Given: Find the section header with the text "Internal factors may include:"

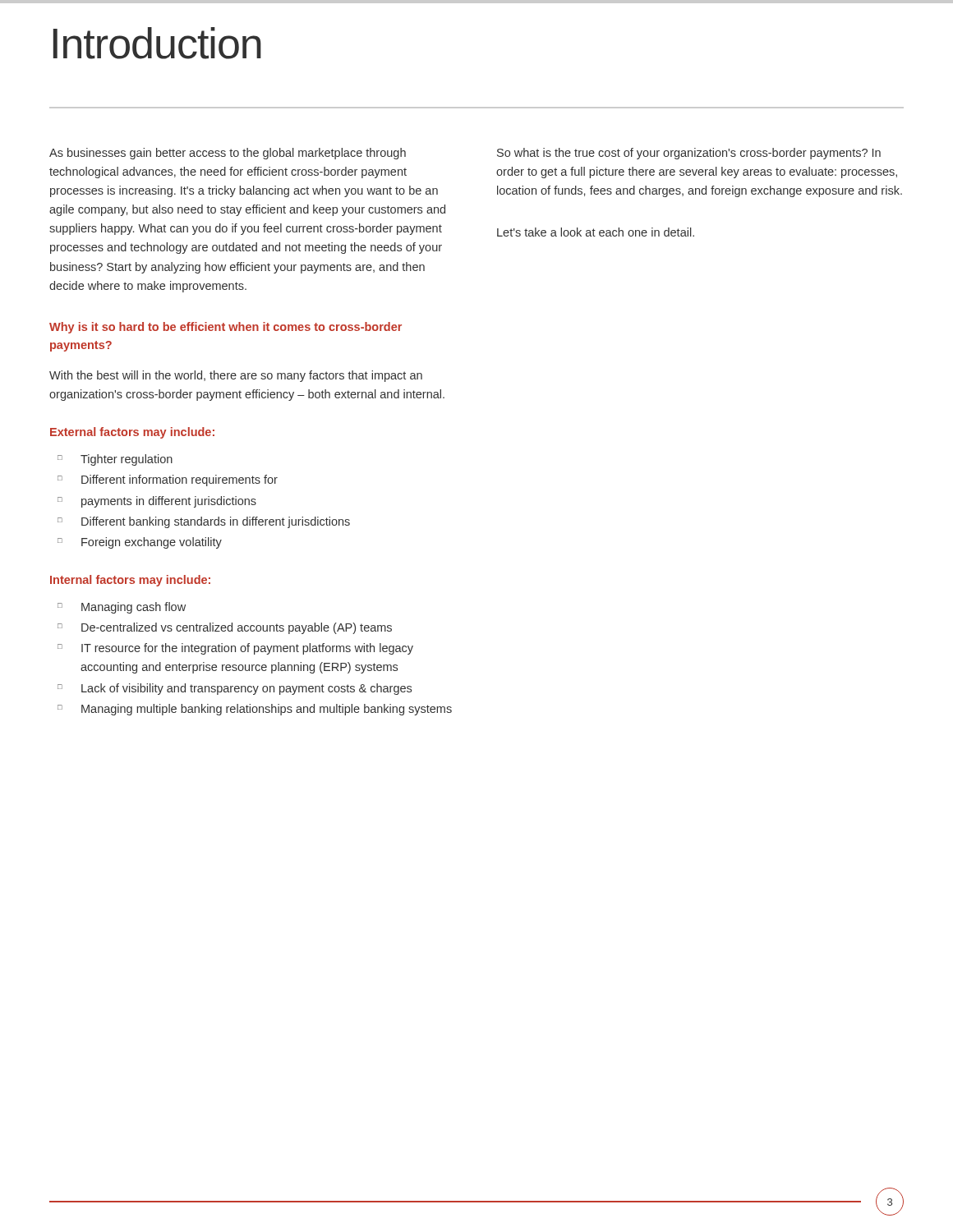Looking at the screenshot, I should [x=130, y=581].
